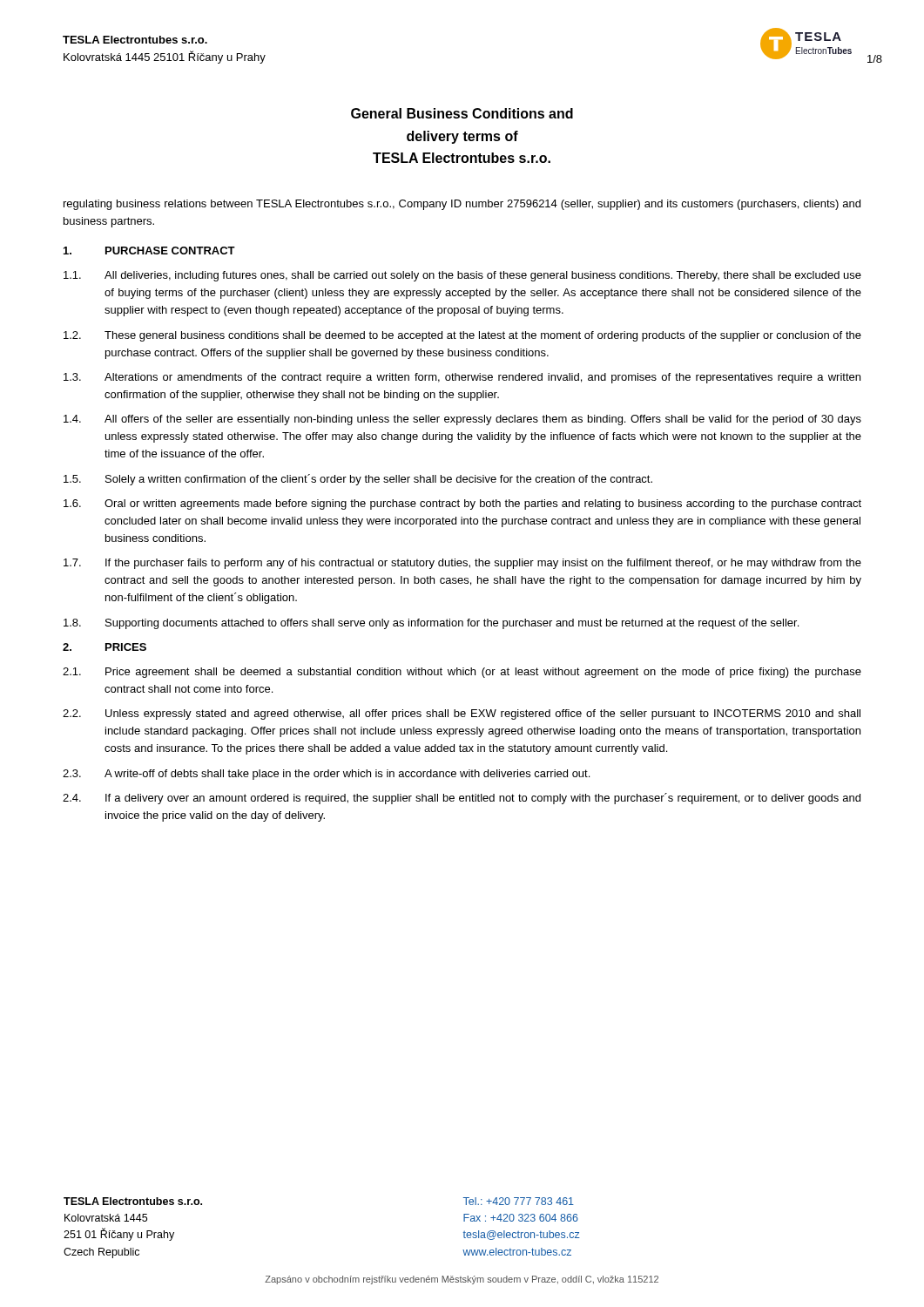Find the block on this page that starts "7. If the purchaser fails to perform any"
Screen dimensions: 1307x924
click(x=462, y=581)
